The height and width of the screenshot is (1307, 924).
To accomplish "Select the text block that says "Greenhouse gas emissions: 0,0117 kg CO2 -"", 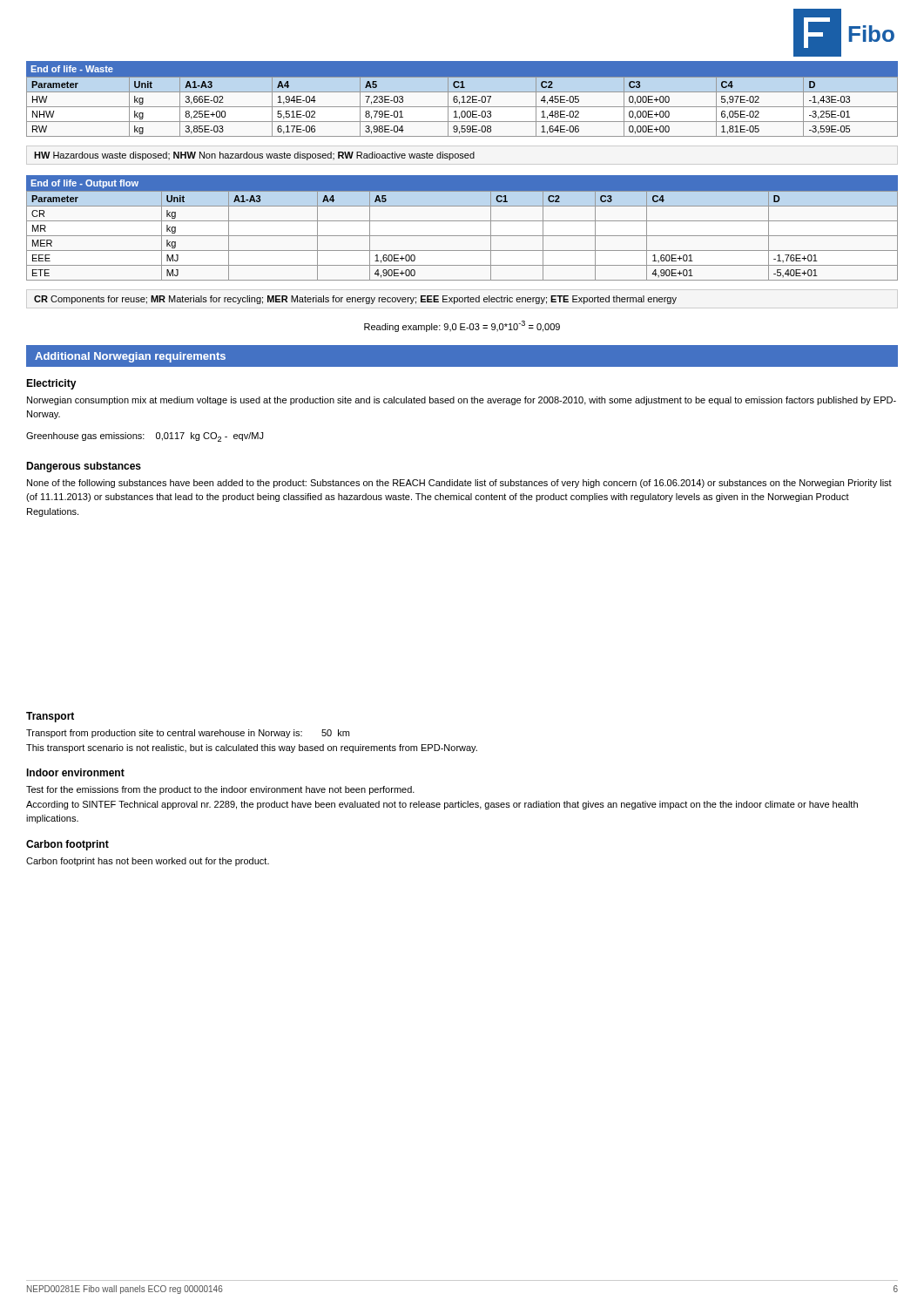I will [145, 437].
